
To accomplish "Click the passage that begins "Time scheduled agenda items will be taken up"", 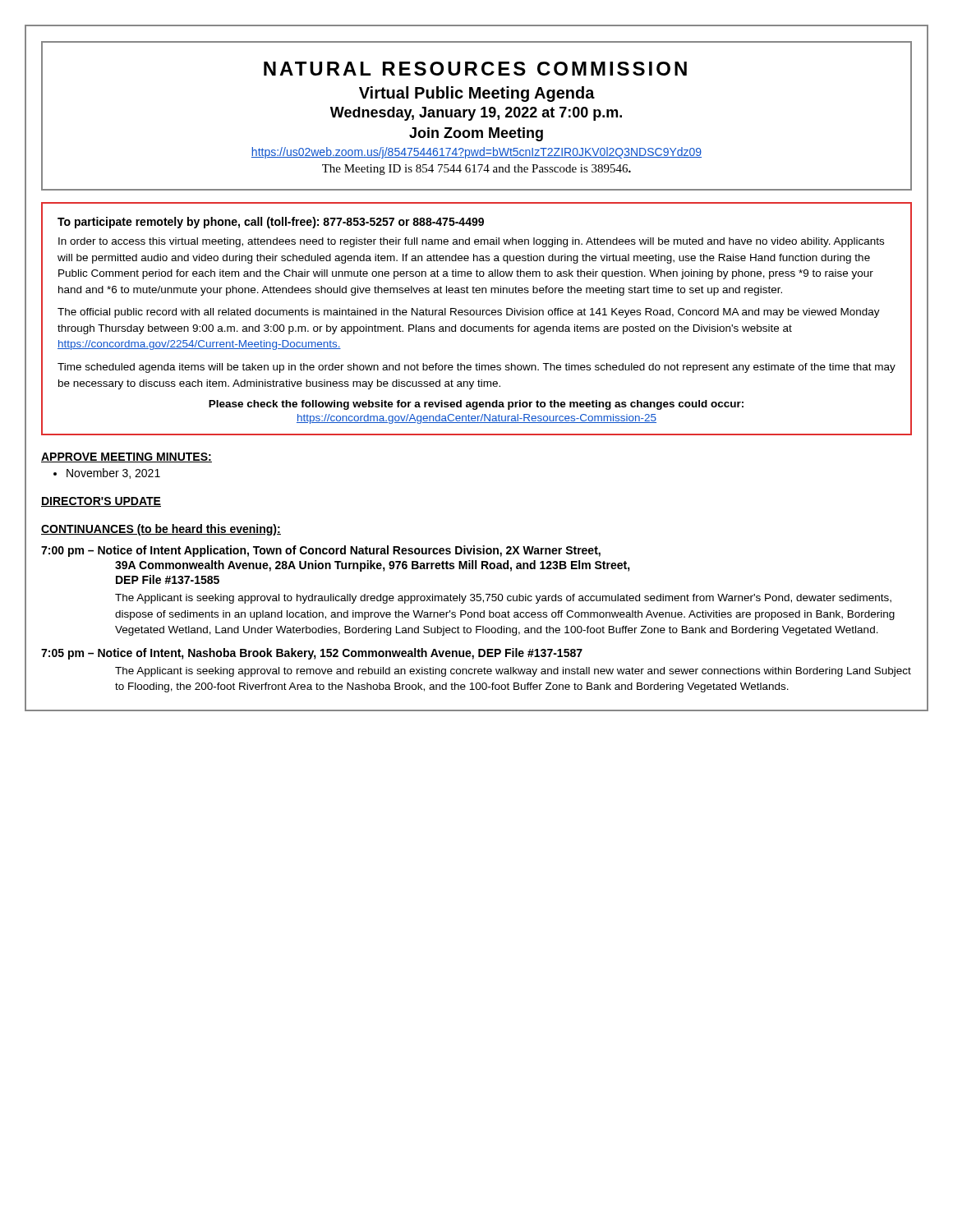I will (x=476, y=375).
